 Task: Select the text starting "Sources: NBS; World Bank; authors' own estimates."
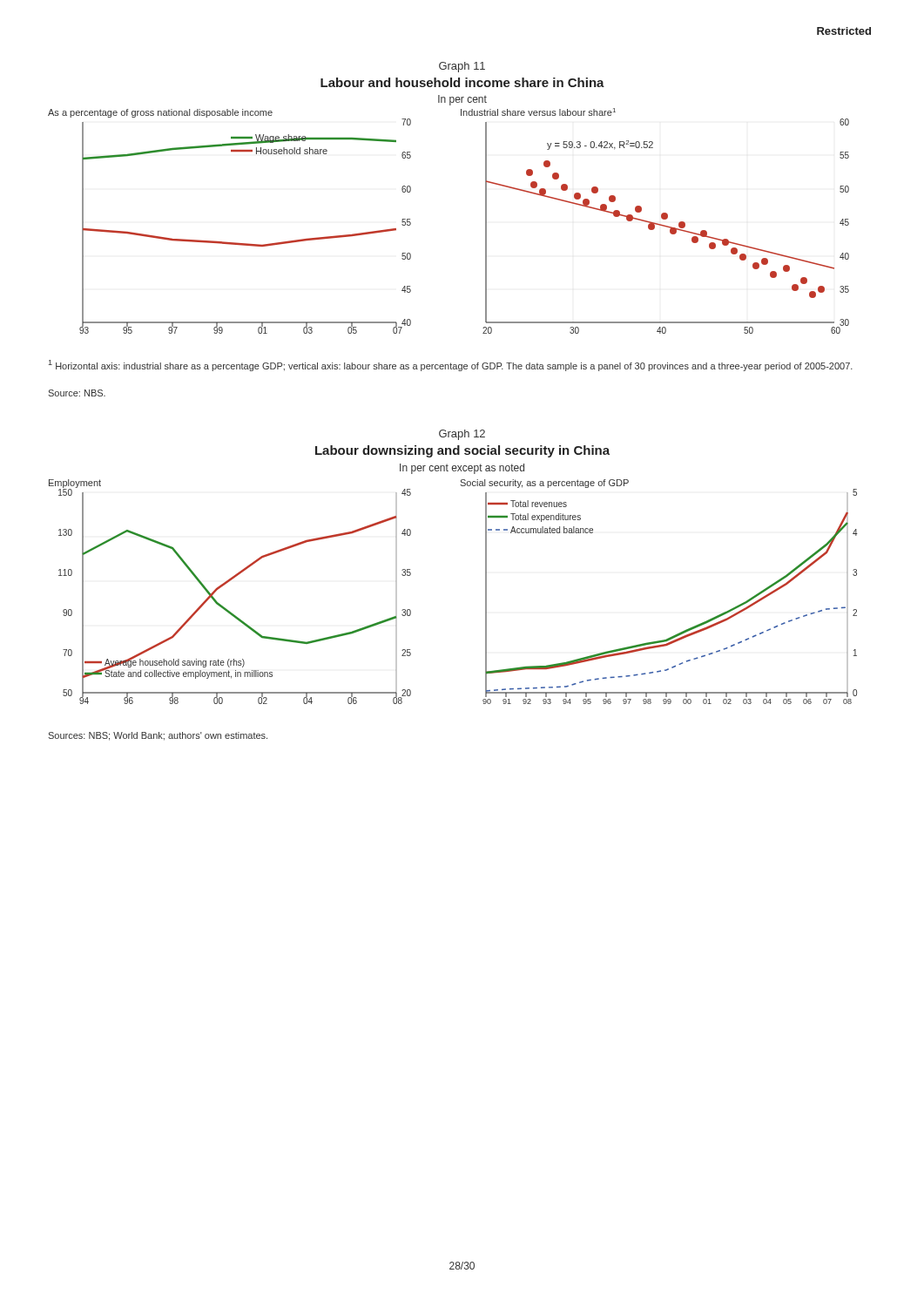[x=158, y=735]
